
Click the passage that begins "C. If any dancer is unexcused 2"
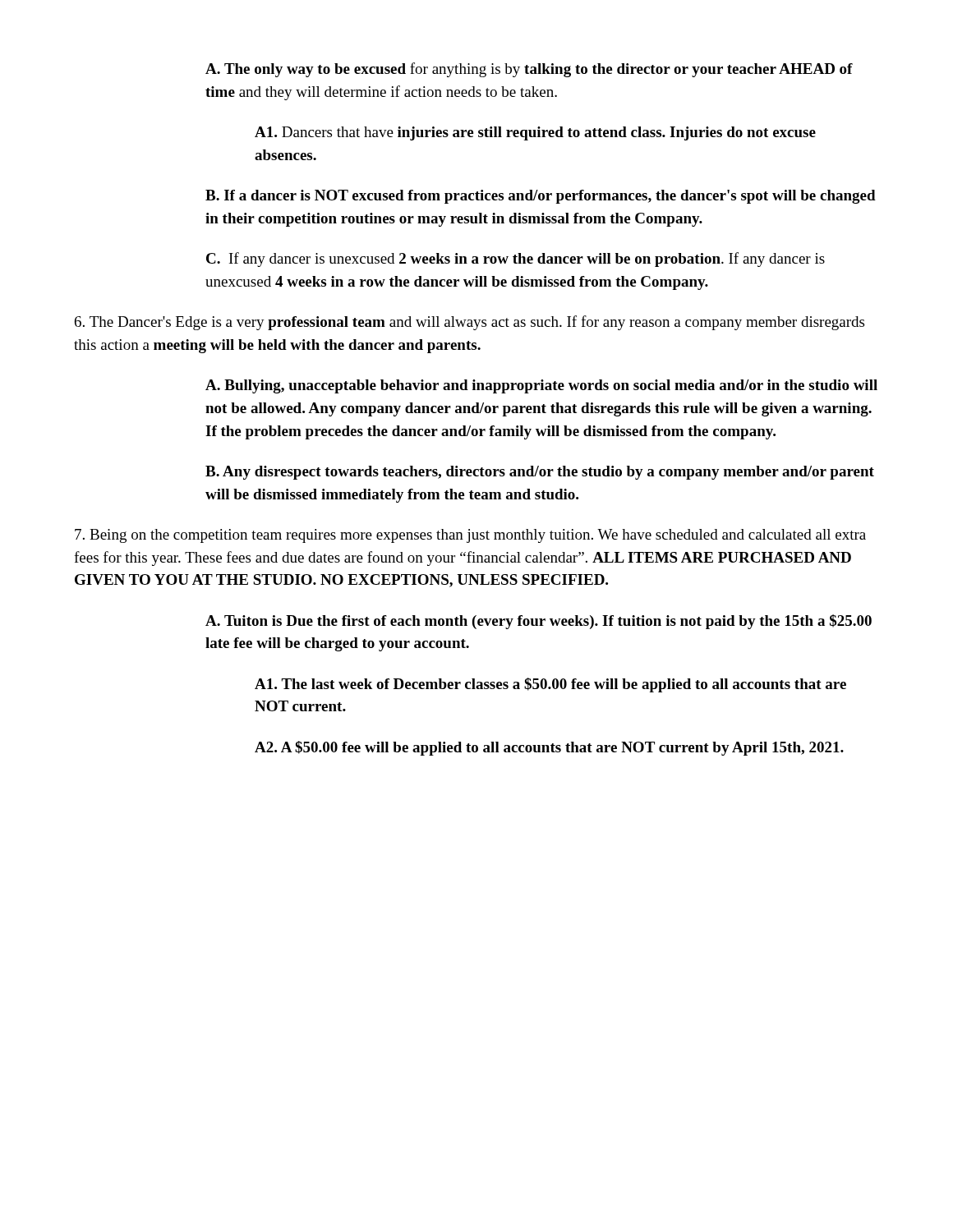[515, 270]
